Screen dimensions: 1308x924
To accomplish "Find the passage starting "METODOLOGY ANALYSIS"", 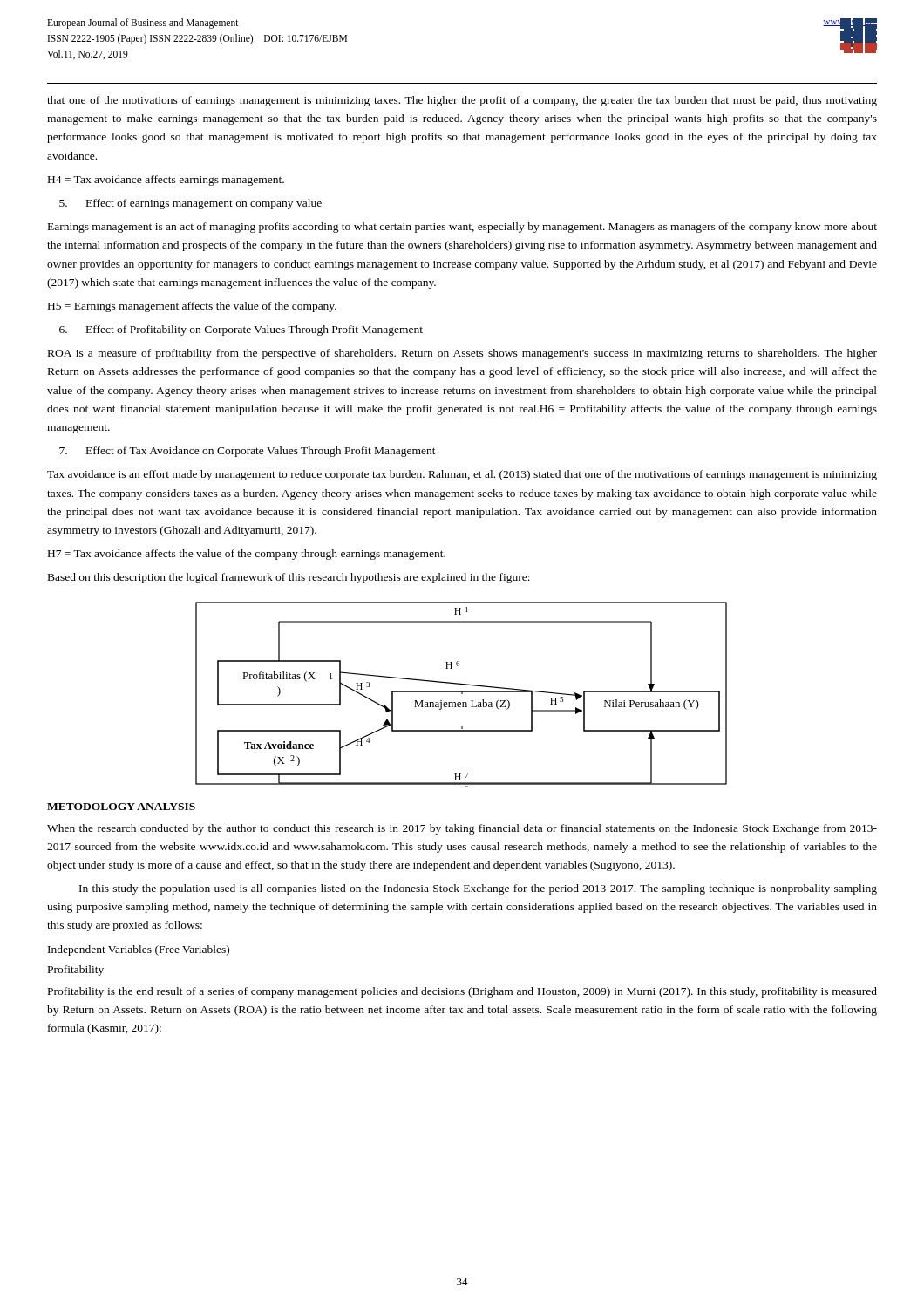I will coord(121,806).
